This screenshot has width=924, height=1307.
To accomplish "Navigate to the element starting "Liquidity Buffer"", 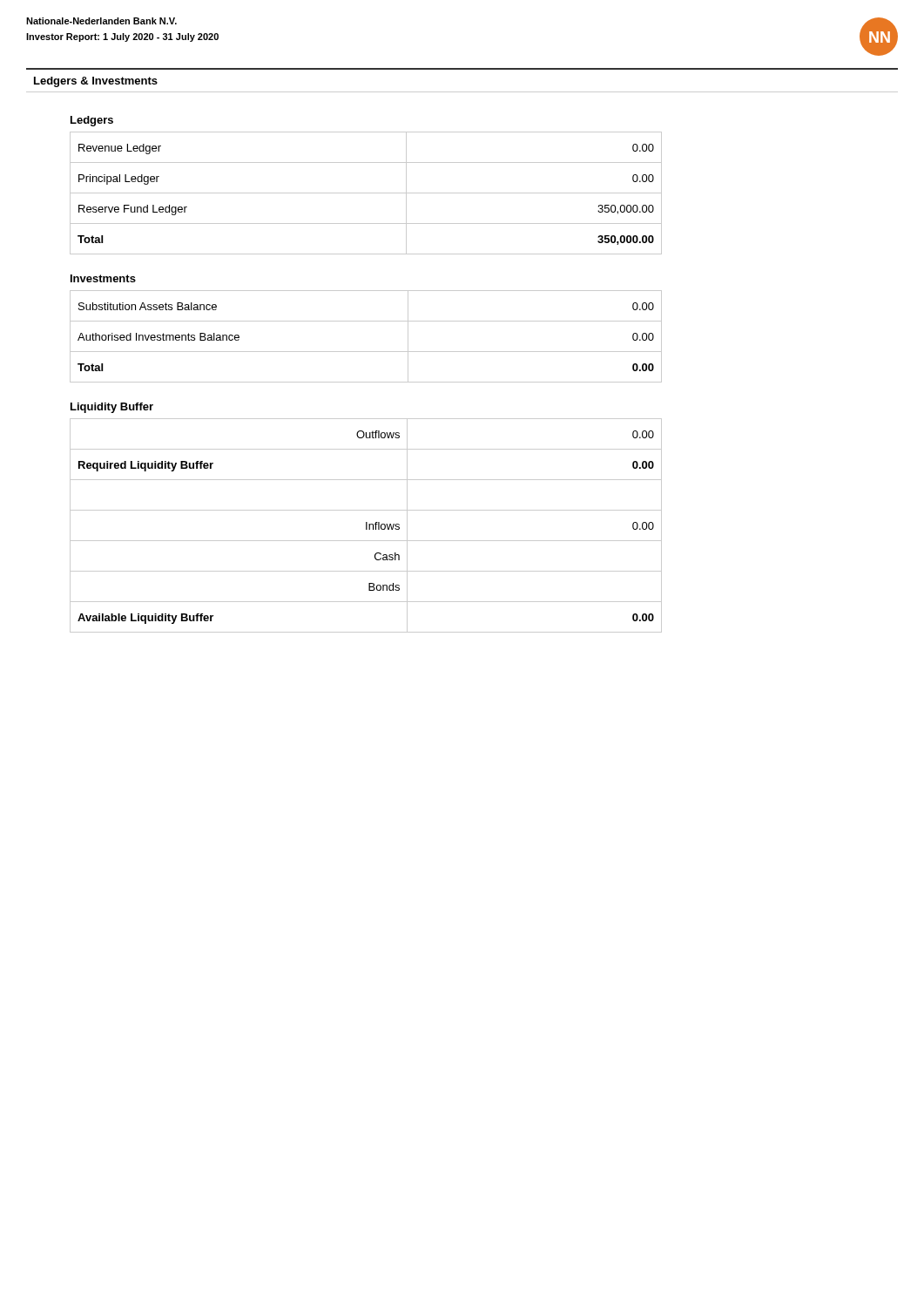I will 111,406.
